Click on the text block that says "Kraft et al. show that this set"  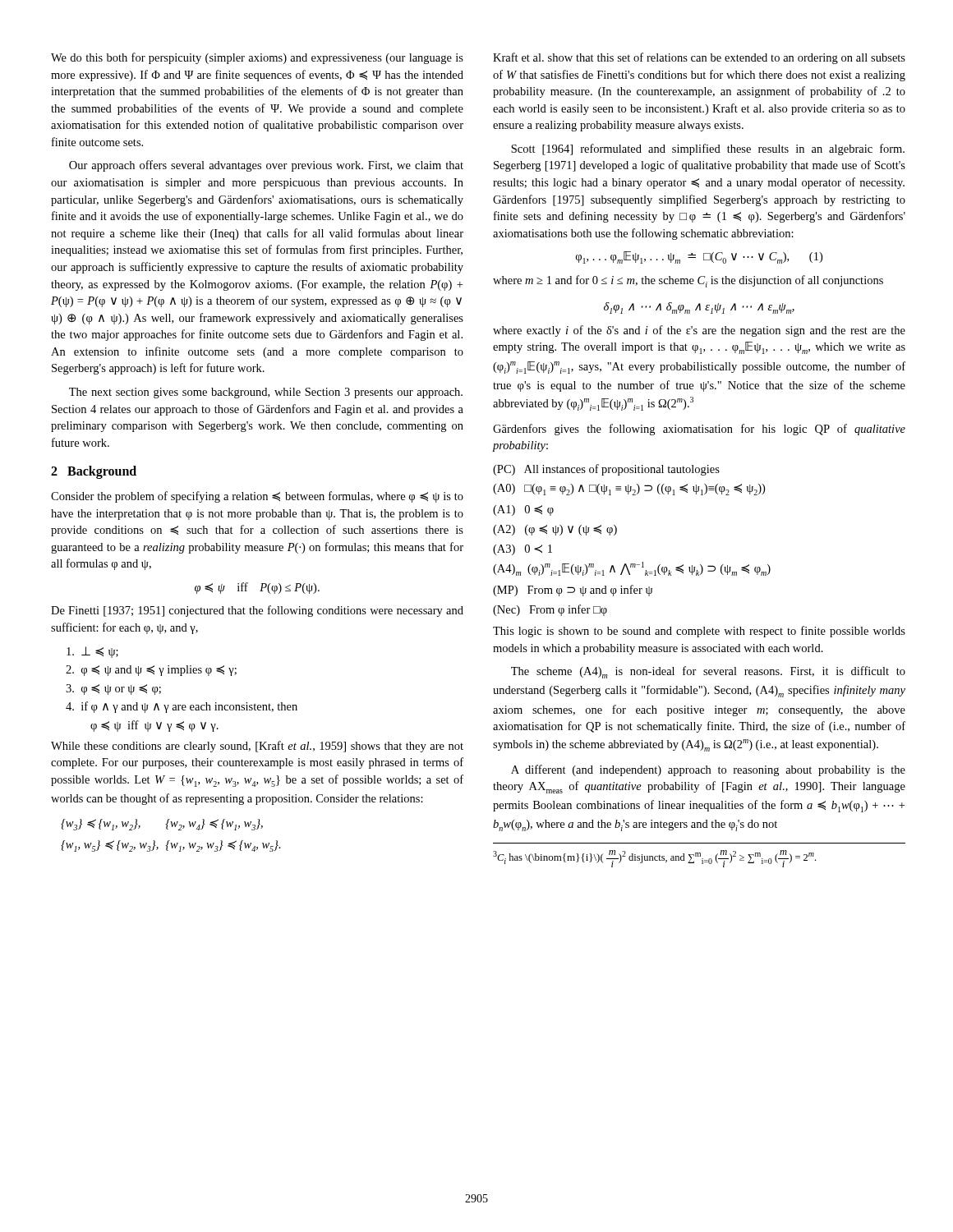point(699,92)
